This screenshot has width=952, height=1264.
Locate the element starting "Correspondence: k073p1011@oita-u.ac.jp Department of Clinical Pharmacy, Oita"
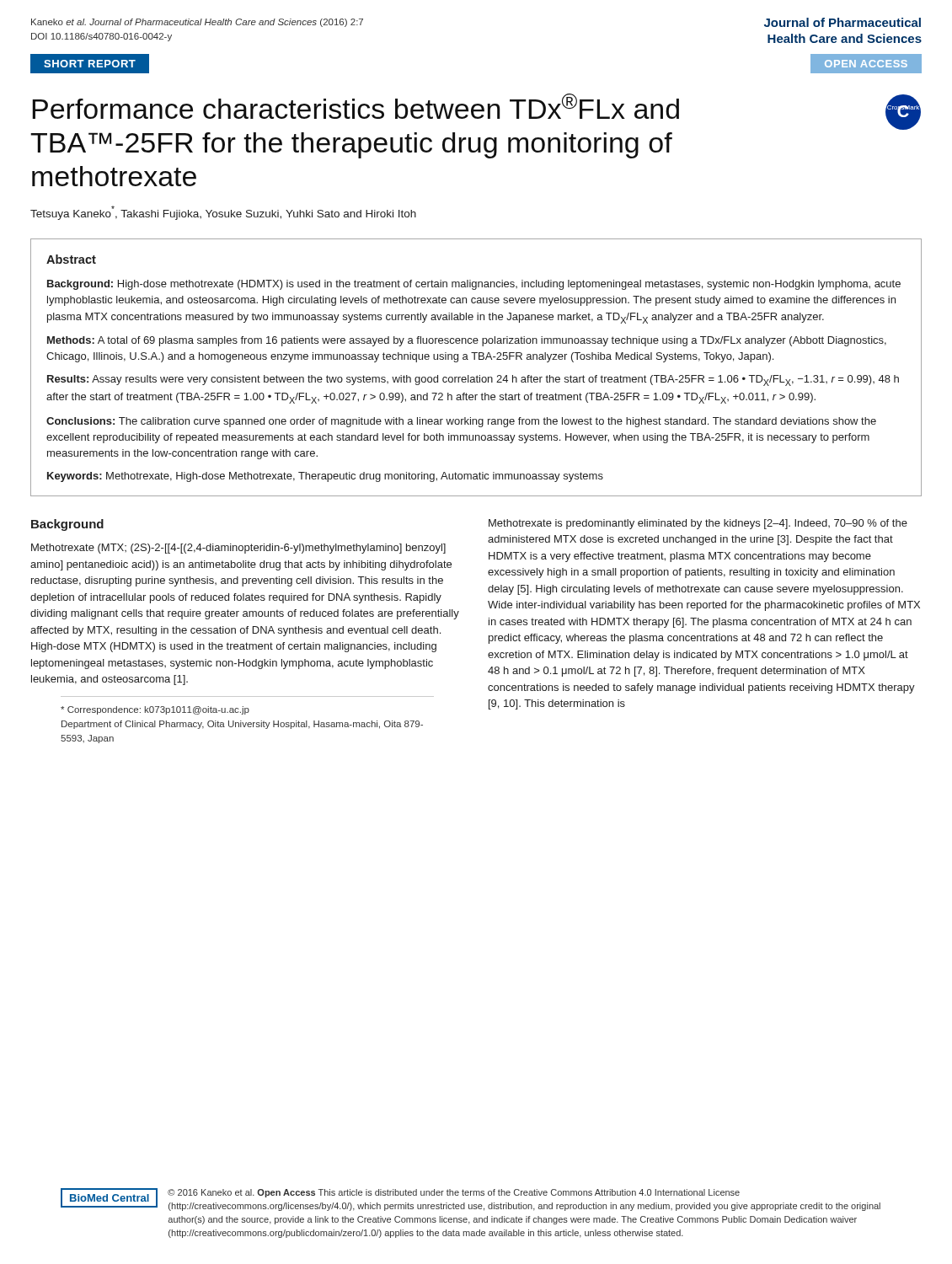(x=242, y=724)
